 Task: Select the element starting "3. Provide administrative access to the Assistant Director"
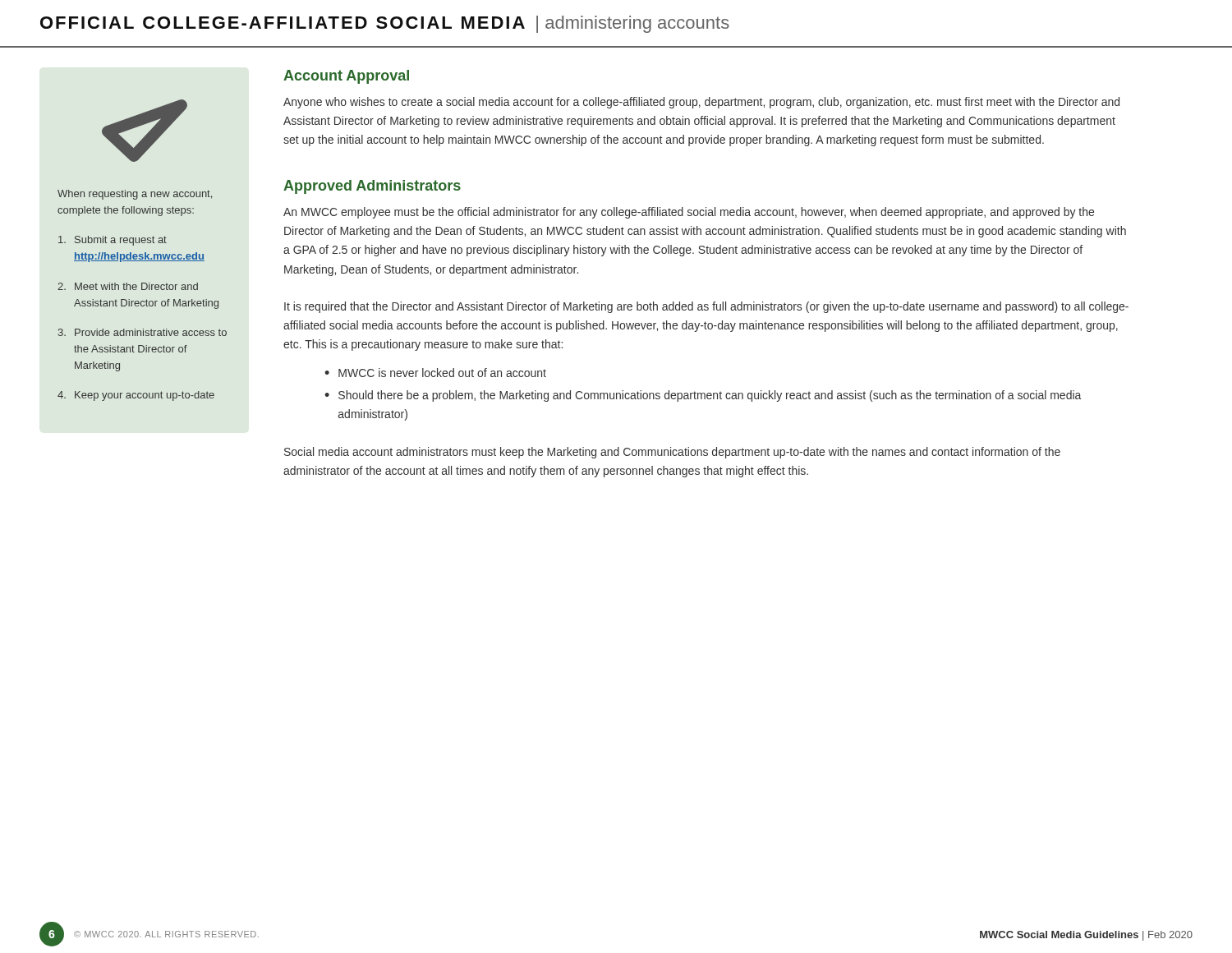(x=144, y=349)
